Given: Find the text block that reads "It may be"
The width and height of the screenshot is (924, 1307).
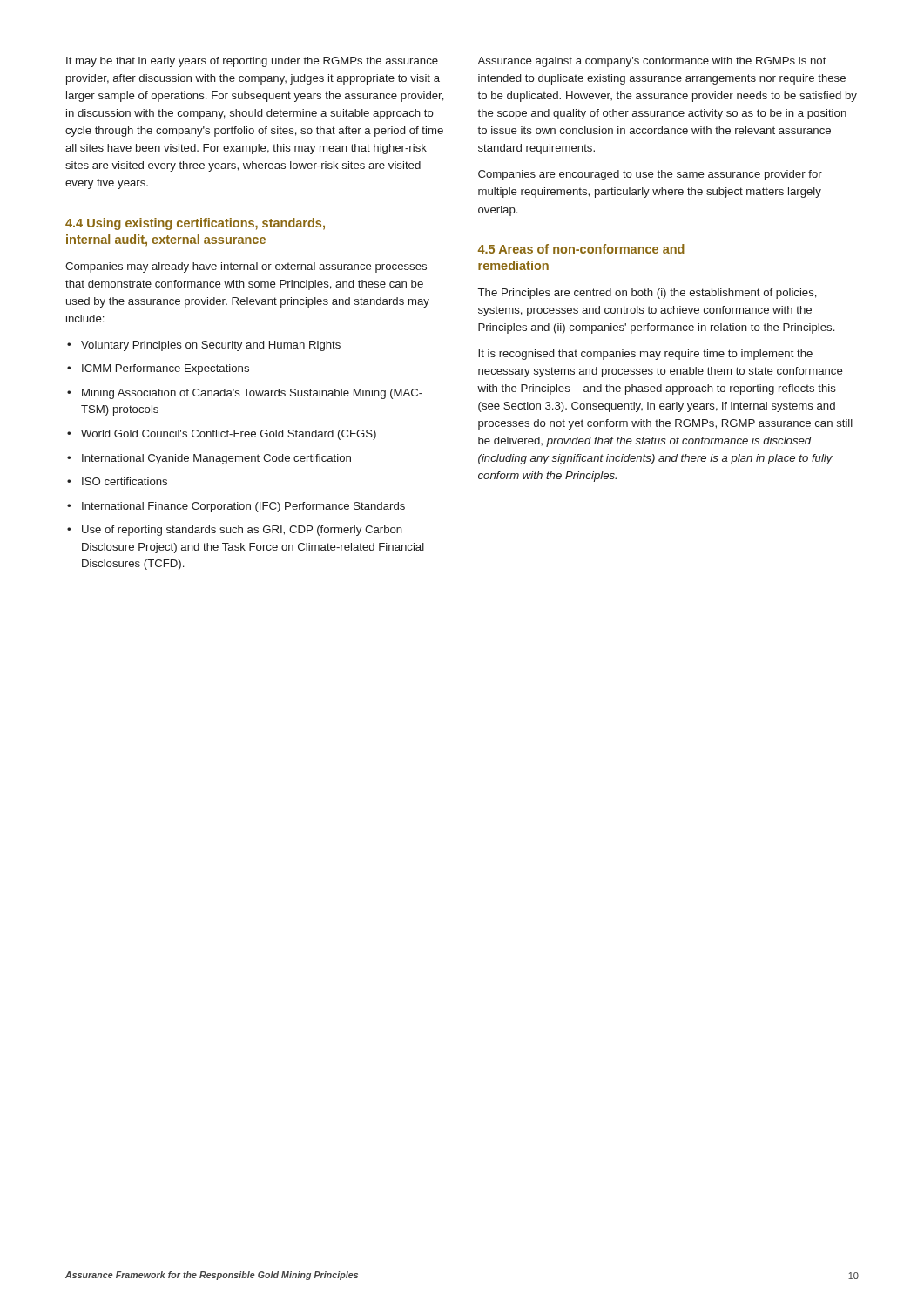Looking at the screenshot, I should 256,122.
